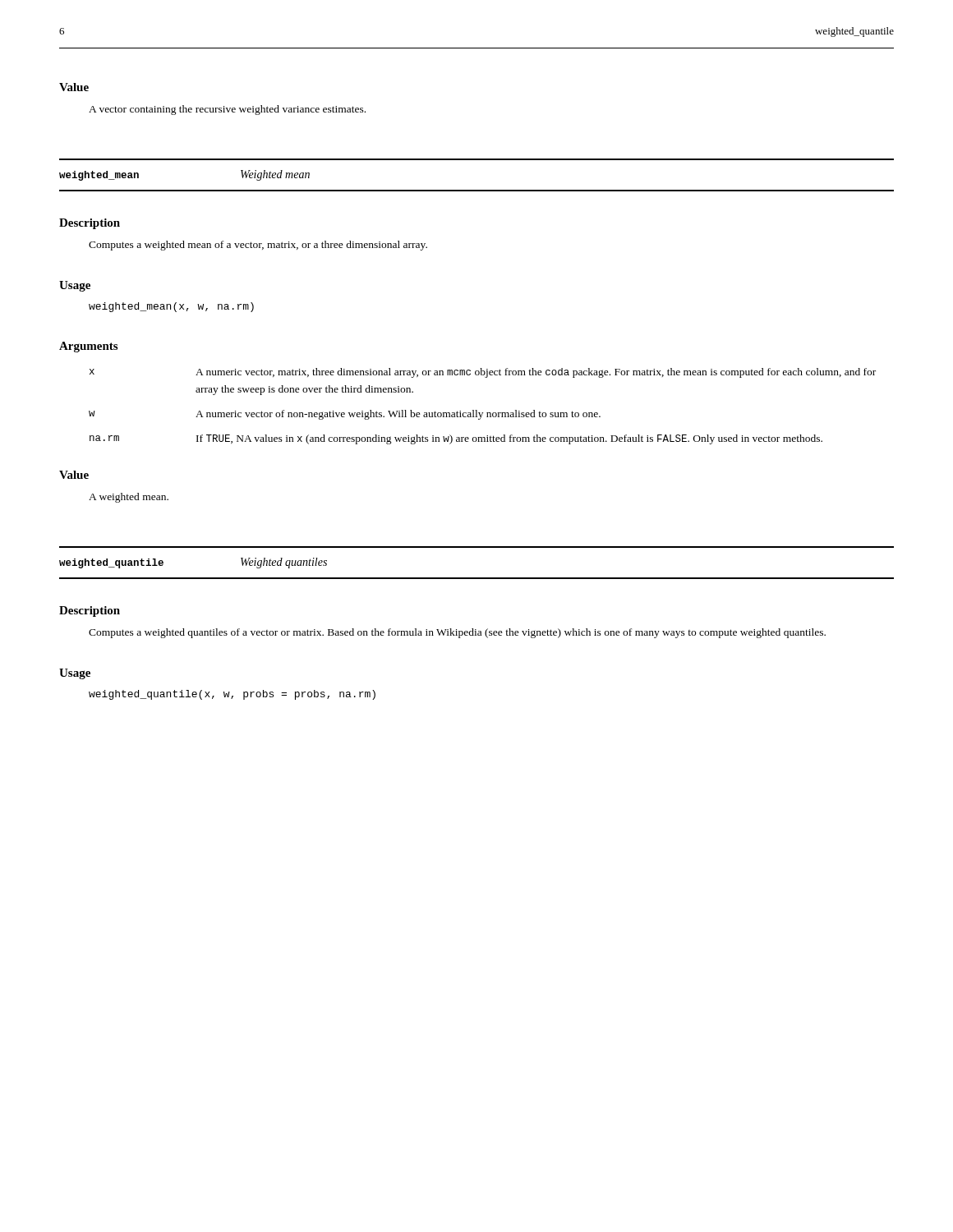Screen dimensions: 1232x953
Task: Find the text that says "weighted_mean Weighted mean"
Action: click(x=99, y=175)
